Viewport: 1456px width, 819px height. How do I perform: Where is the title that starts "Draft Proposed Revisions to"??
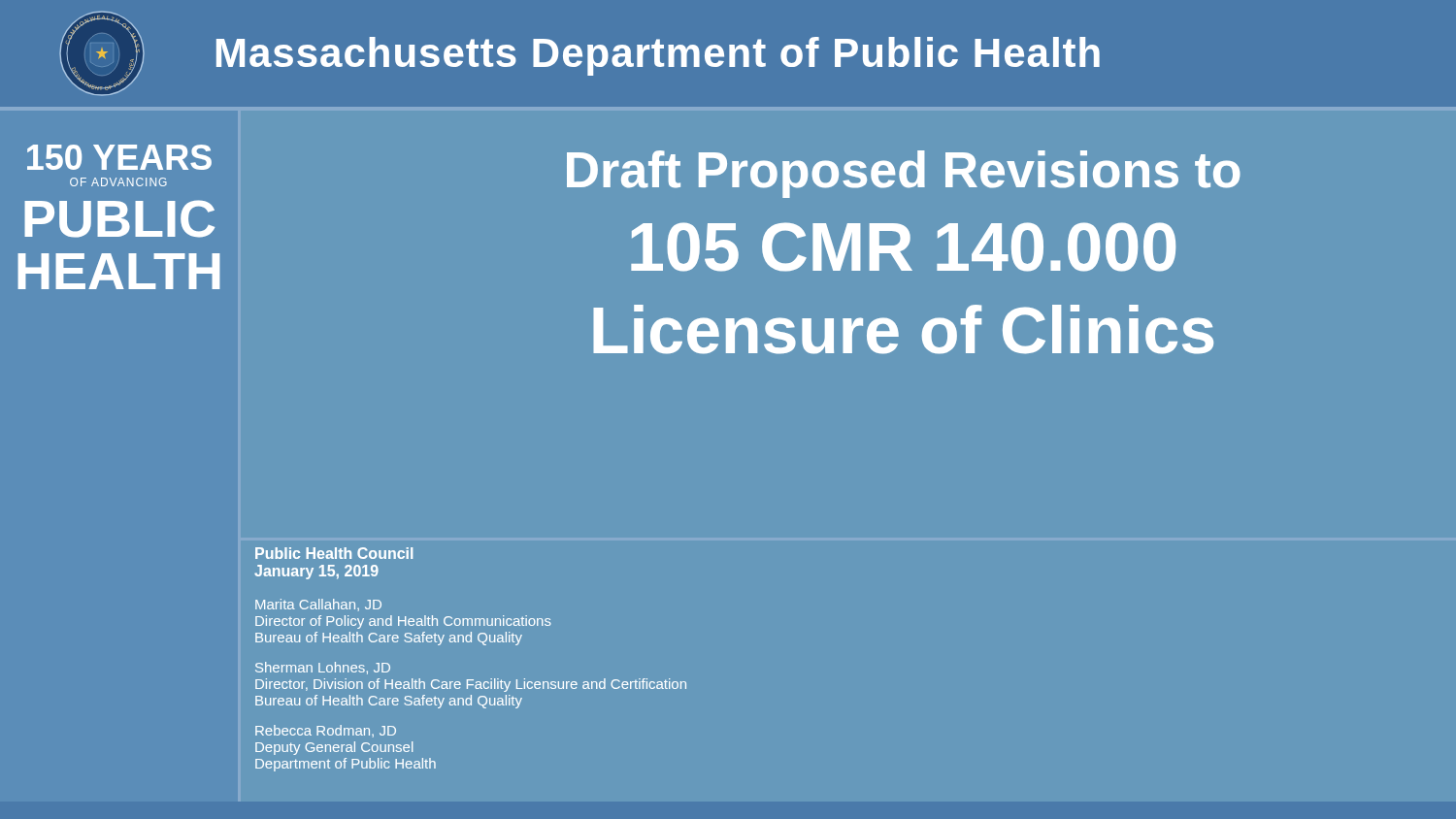tap(903, 254)
